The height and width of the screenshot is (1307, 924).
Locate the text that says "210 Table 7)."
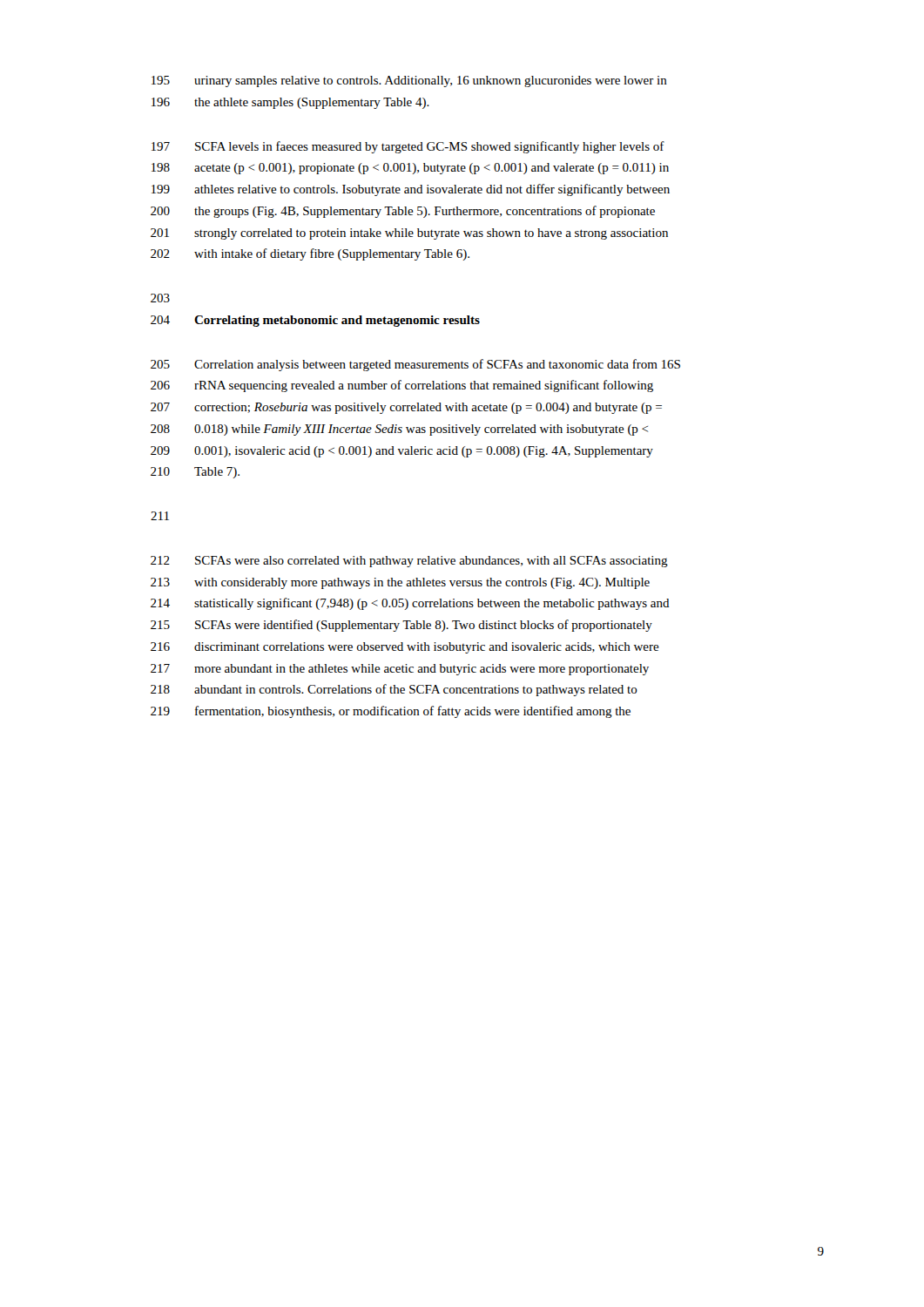tap(195, 473)
